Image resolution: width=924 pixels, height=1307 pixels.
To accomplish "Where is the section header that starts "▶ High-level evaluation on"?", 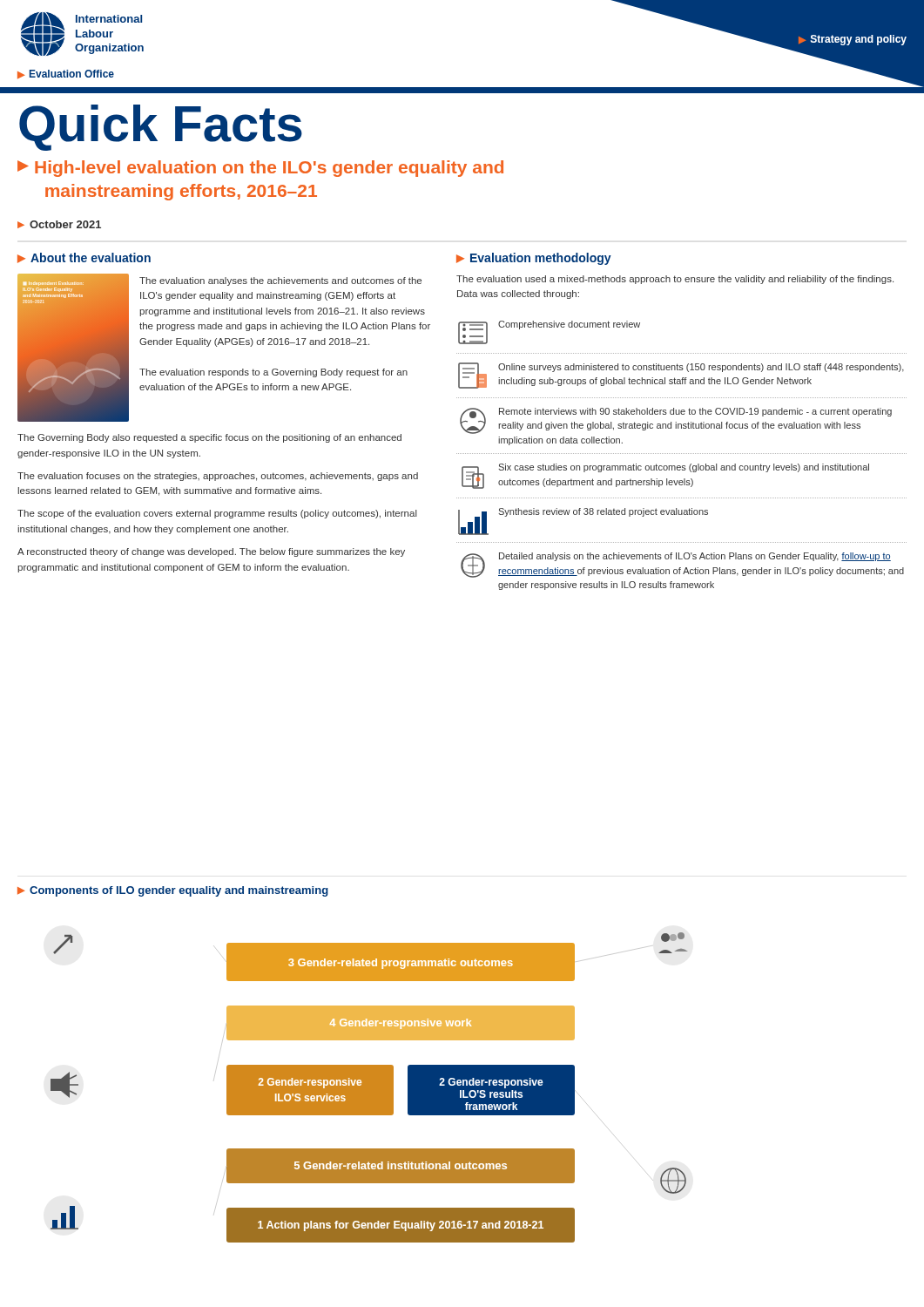I will point(261,179).
